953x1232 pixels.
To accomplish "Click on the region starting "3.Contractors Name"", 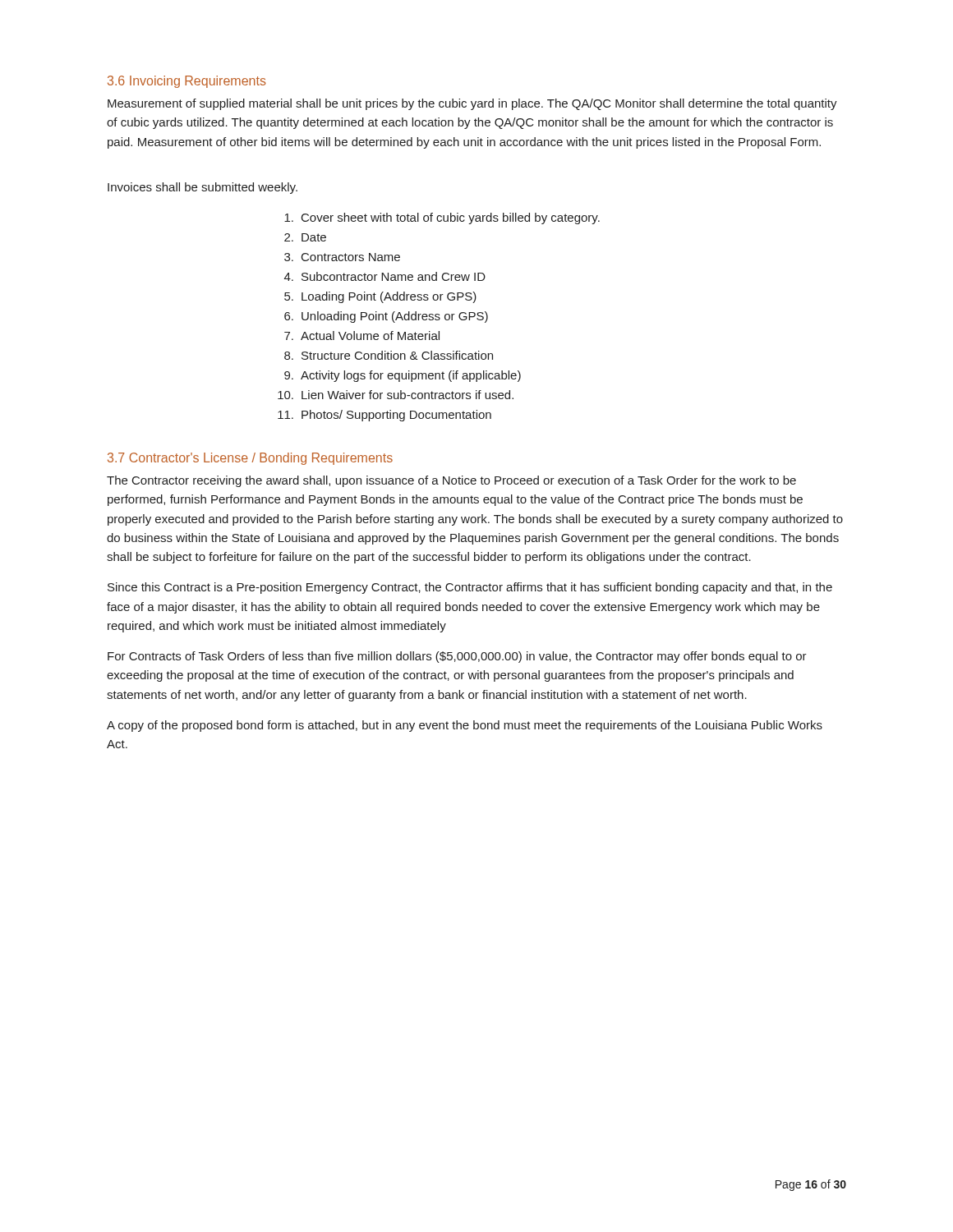I will tap(342, 257).
